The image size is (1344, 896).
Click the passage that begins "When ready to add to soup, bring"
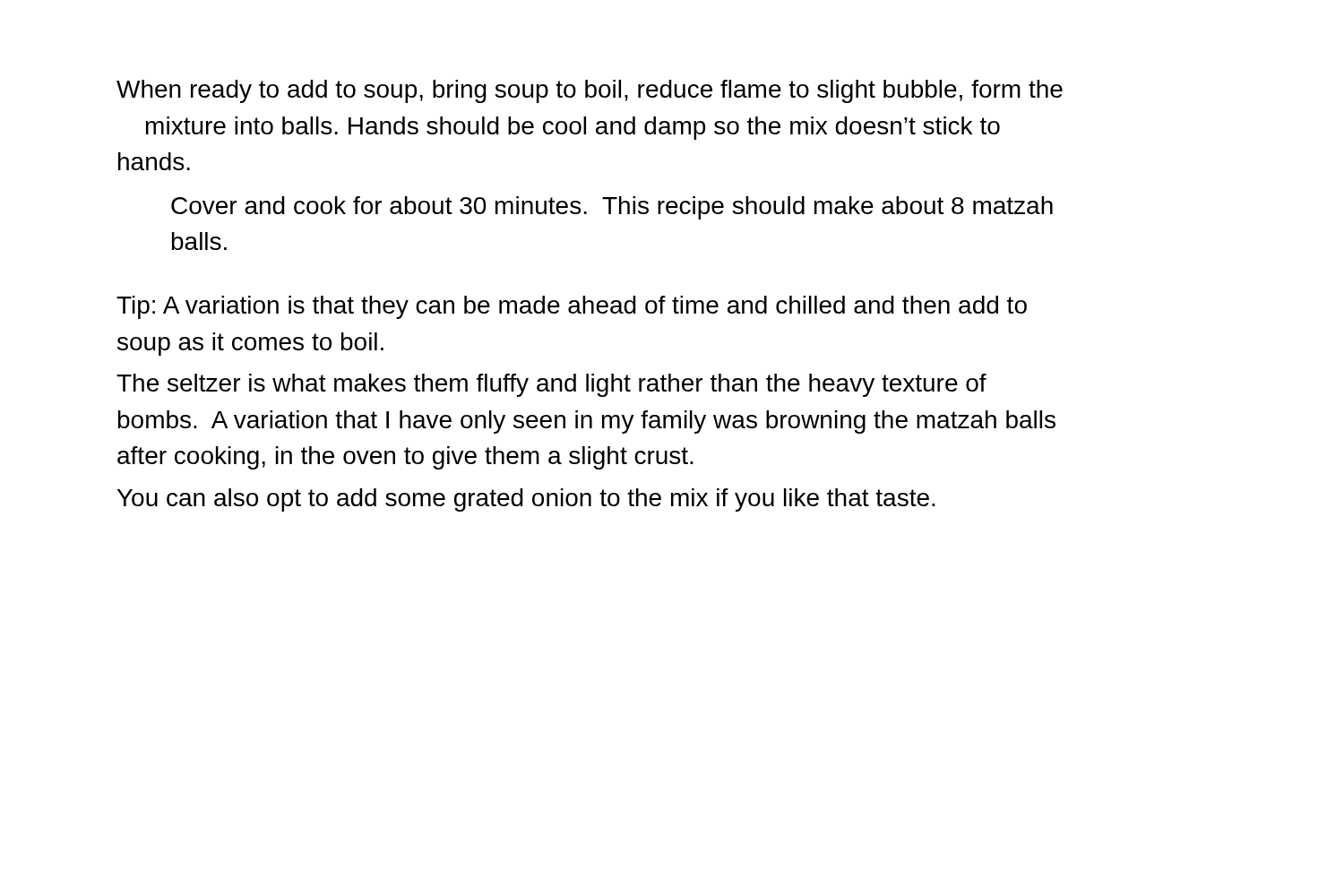[590, 91]
